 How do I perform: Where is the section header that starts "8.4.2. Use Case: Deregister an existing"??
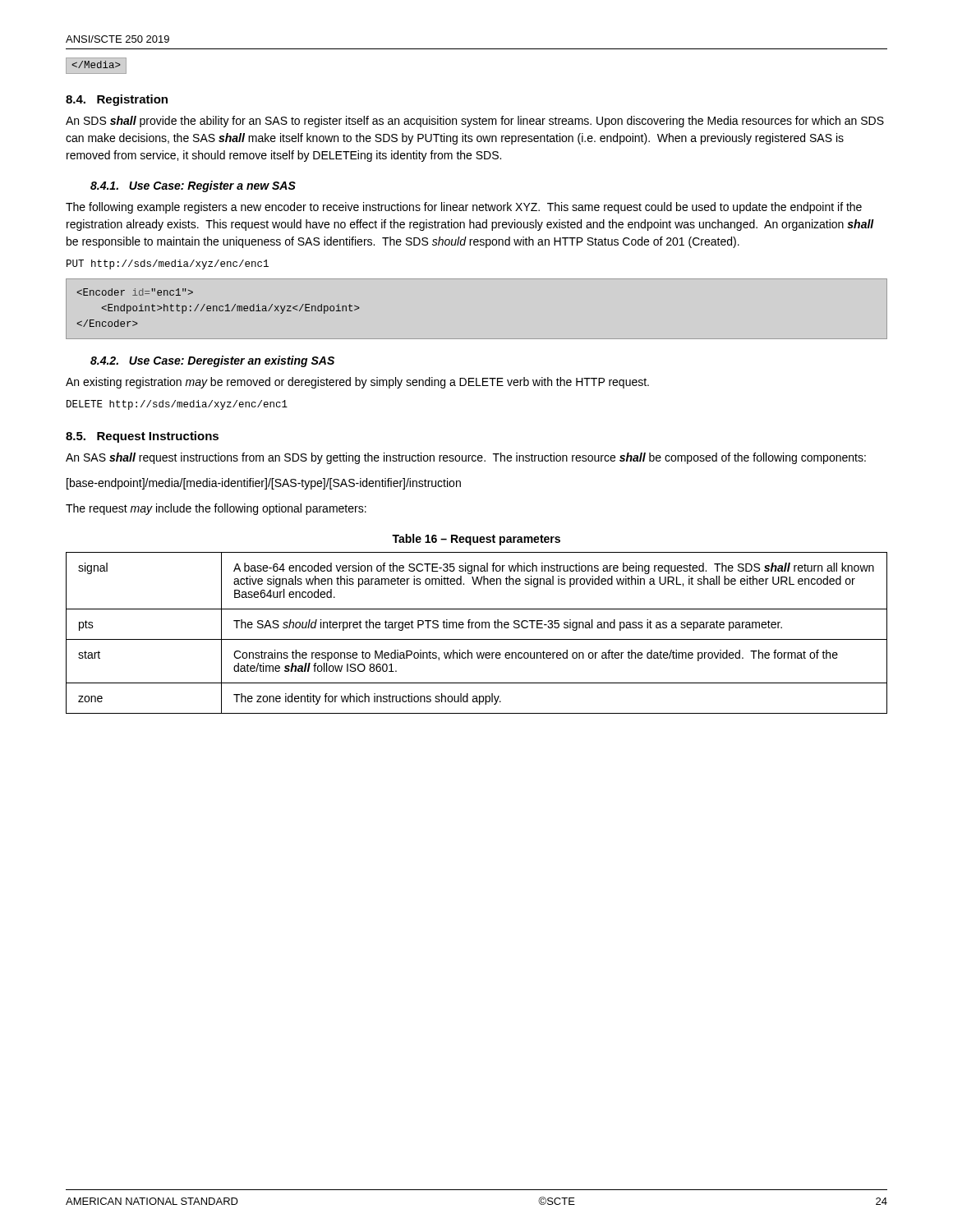tap(212, 361)
